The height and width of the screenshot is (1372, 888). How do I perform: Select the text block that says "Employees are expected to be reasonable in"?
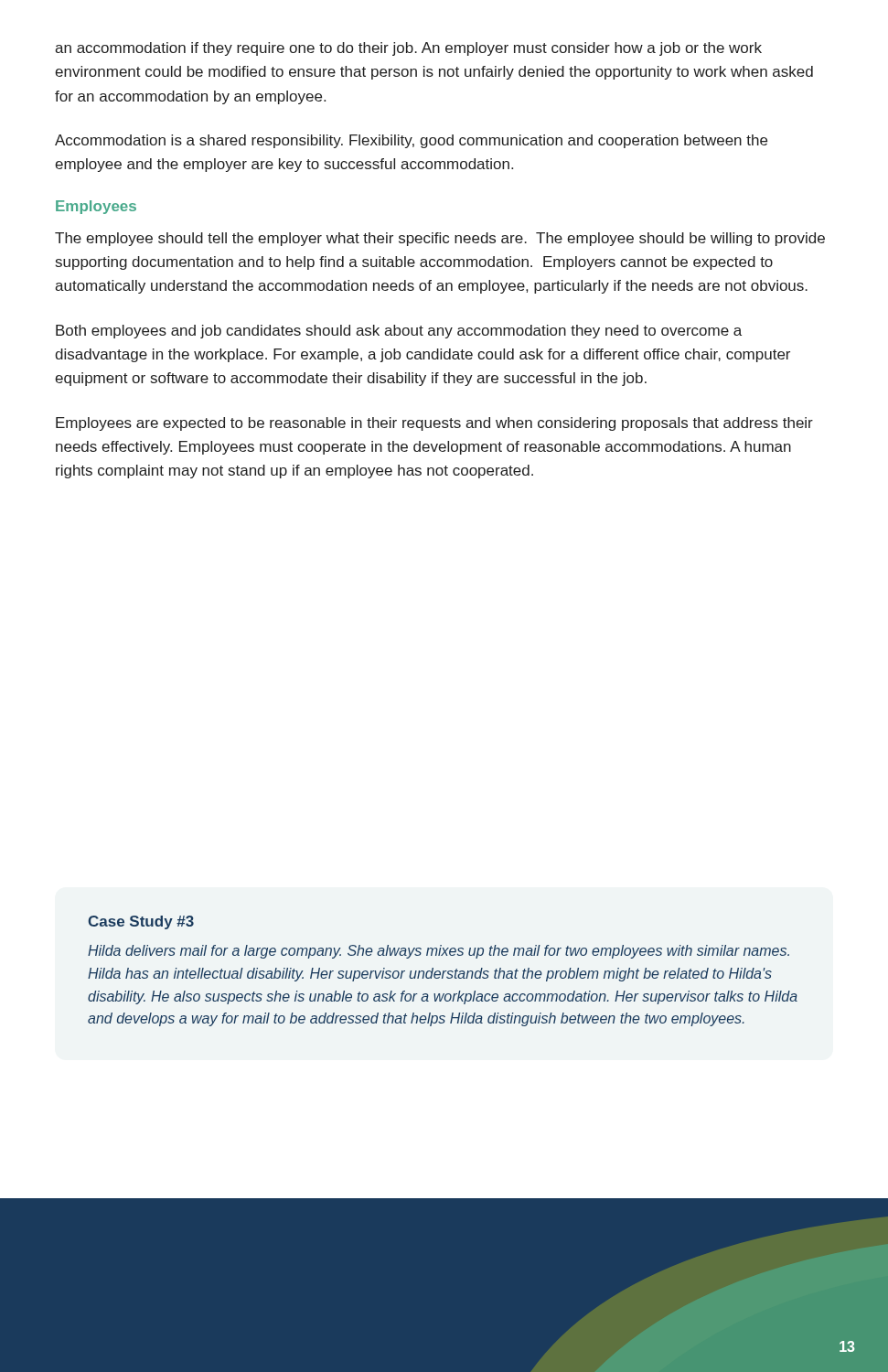point(434,447)
